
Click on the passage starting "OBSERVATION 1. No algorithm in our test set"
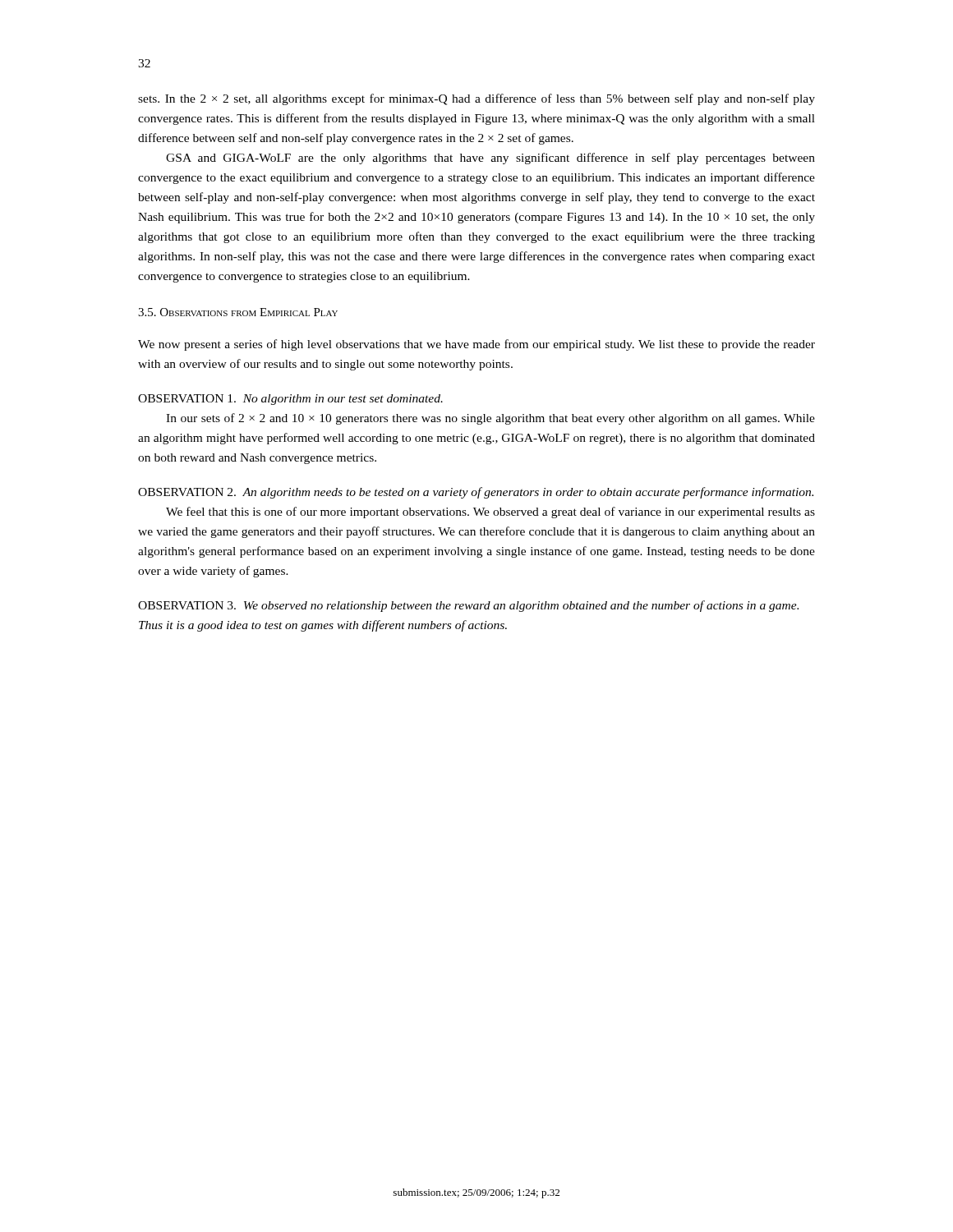290,400
